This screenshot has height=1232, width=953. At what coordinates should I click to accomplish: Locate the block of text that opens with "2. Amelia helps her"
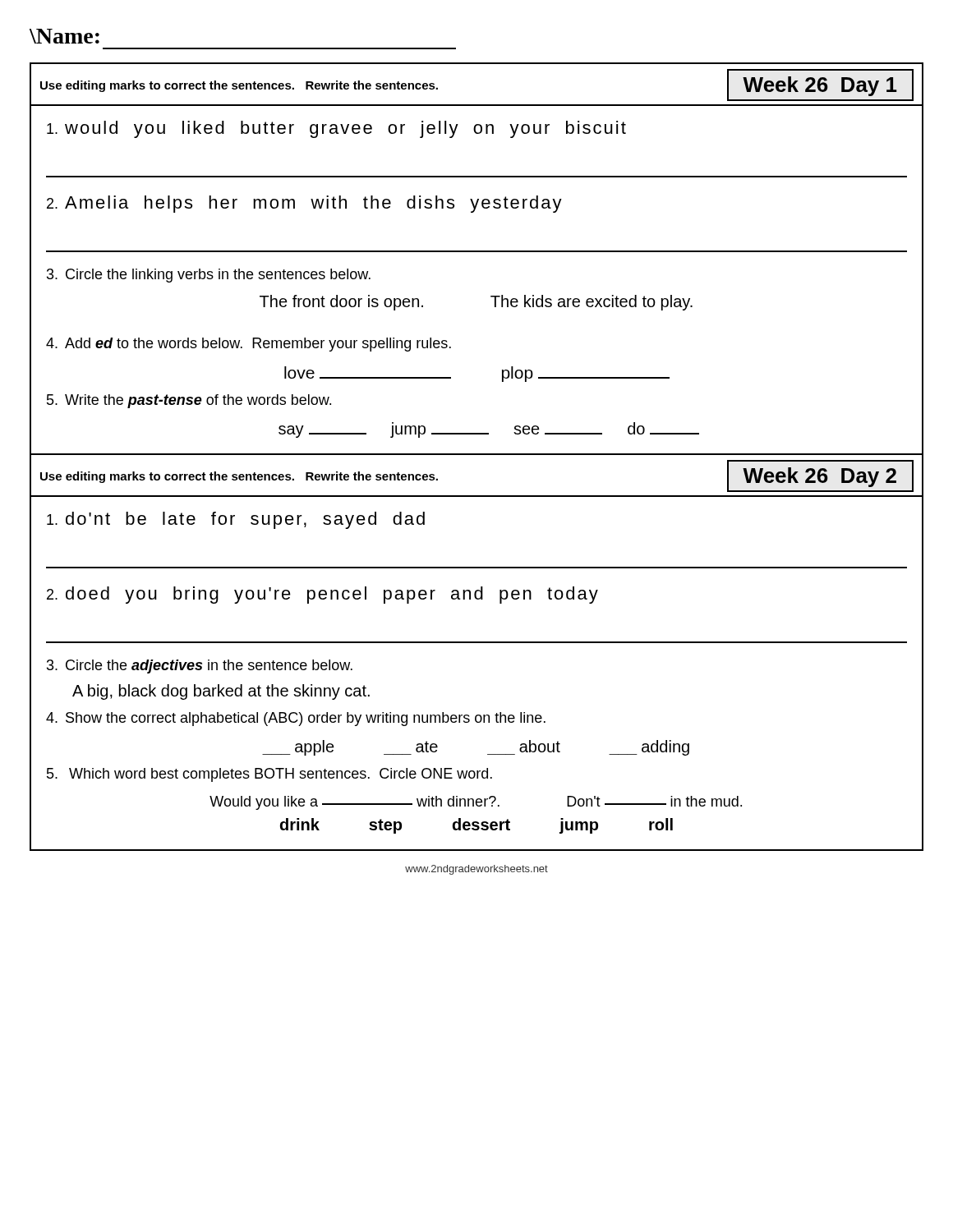[476, 221]
